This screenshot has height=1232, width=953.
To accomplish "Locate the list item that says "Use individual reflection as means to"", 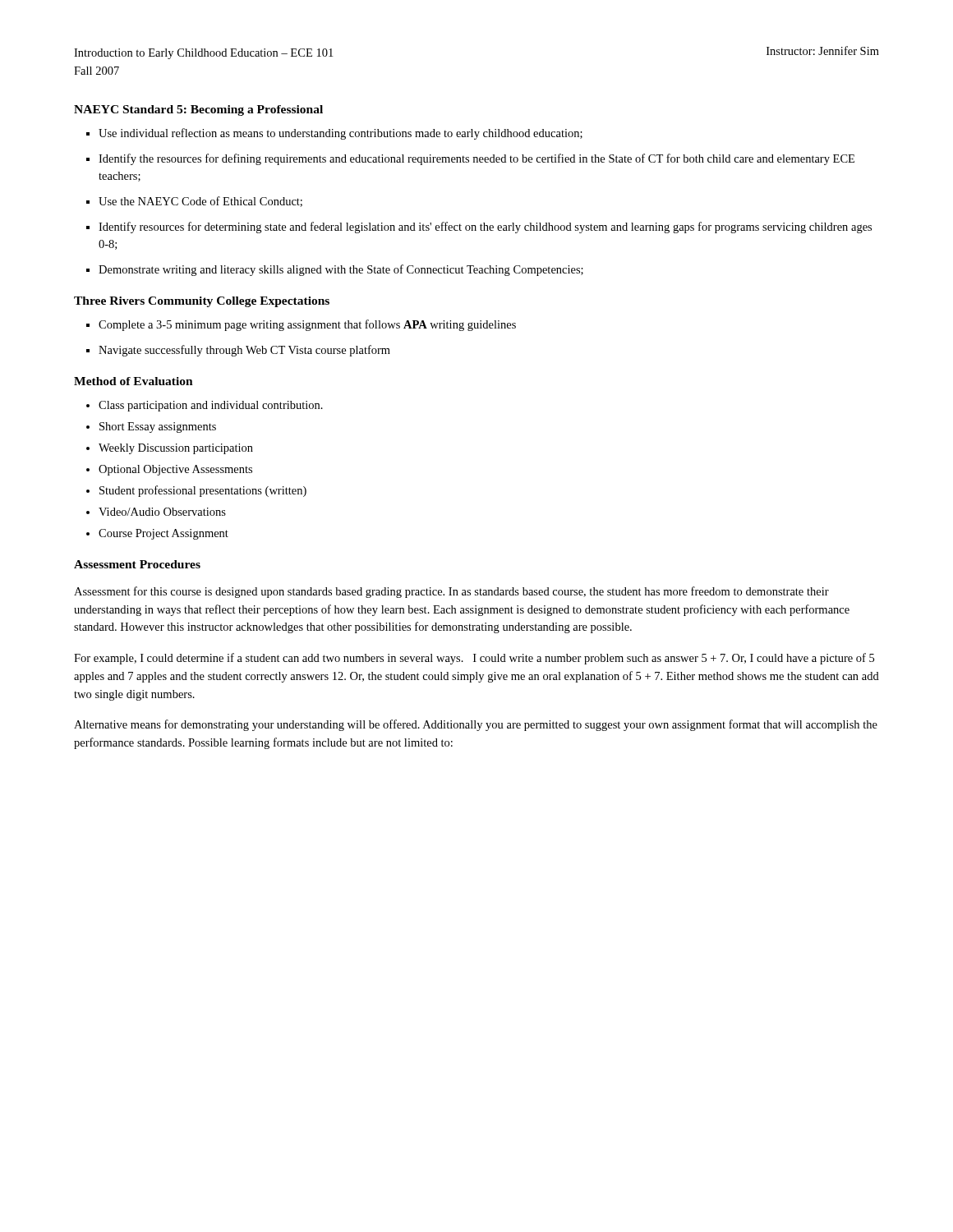I will 341,133.
